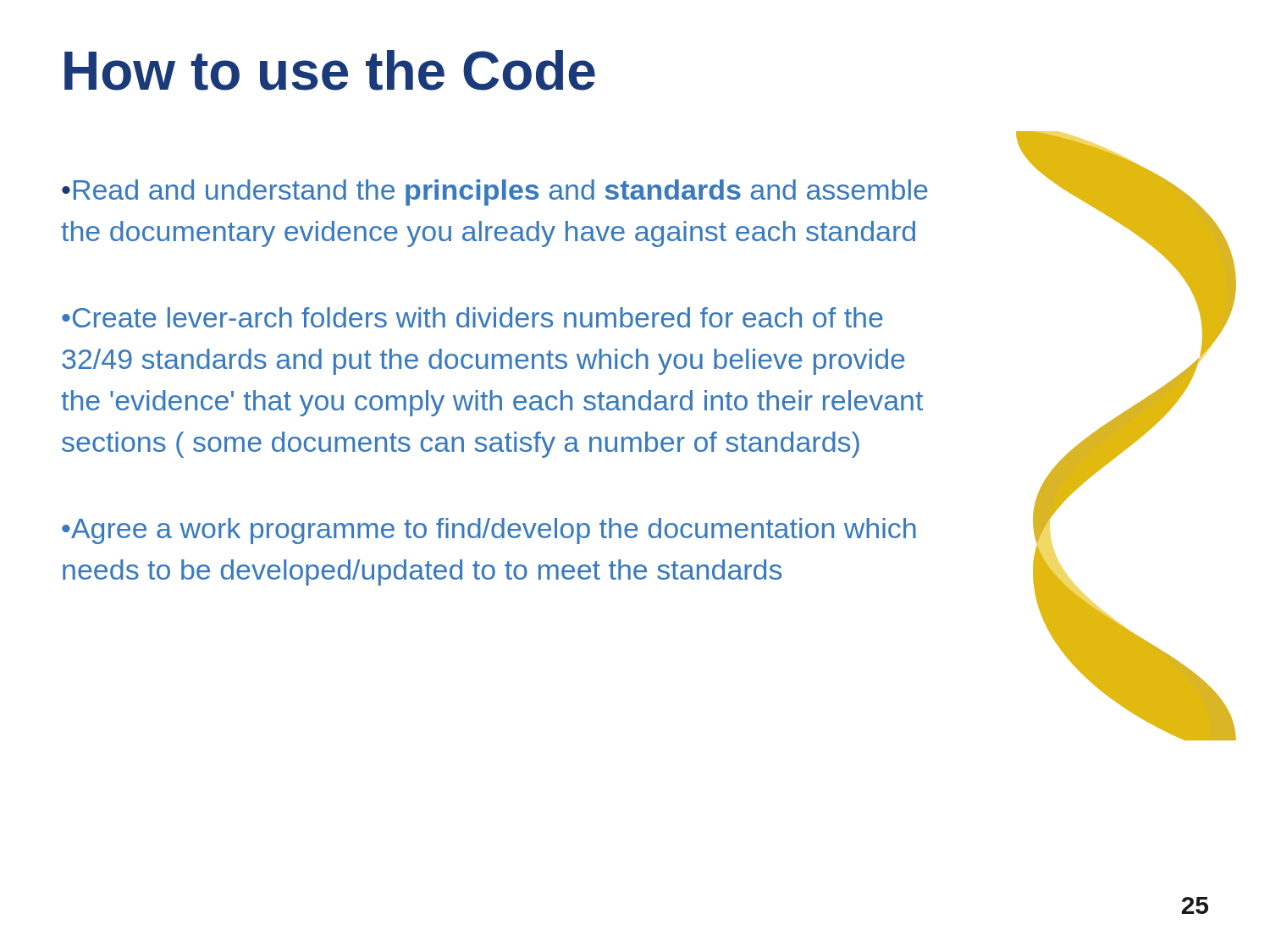The height and width of the screenshot is (952, 1270).
Task: Navigate to the passage starting "•Agree a work programme to find/develop the"
Action: (489, 549)
